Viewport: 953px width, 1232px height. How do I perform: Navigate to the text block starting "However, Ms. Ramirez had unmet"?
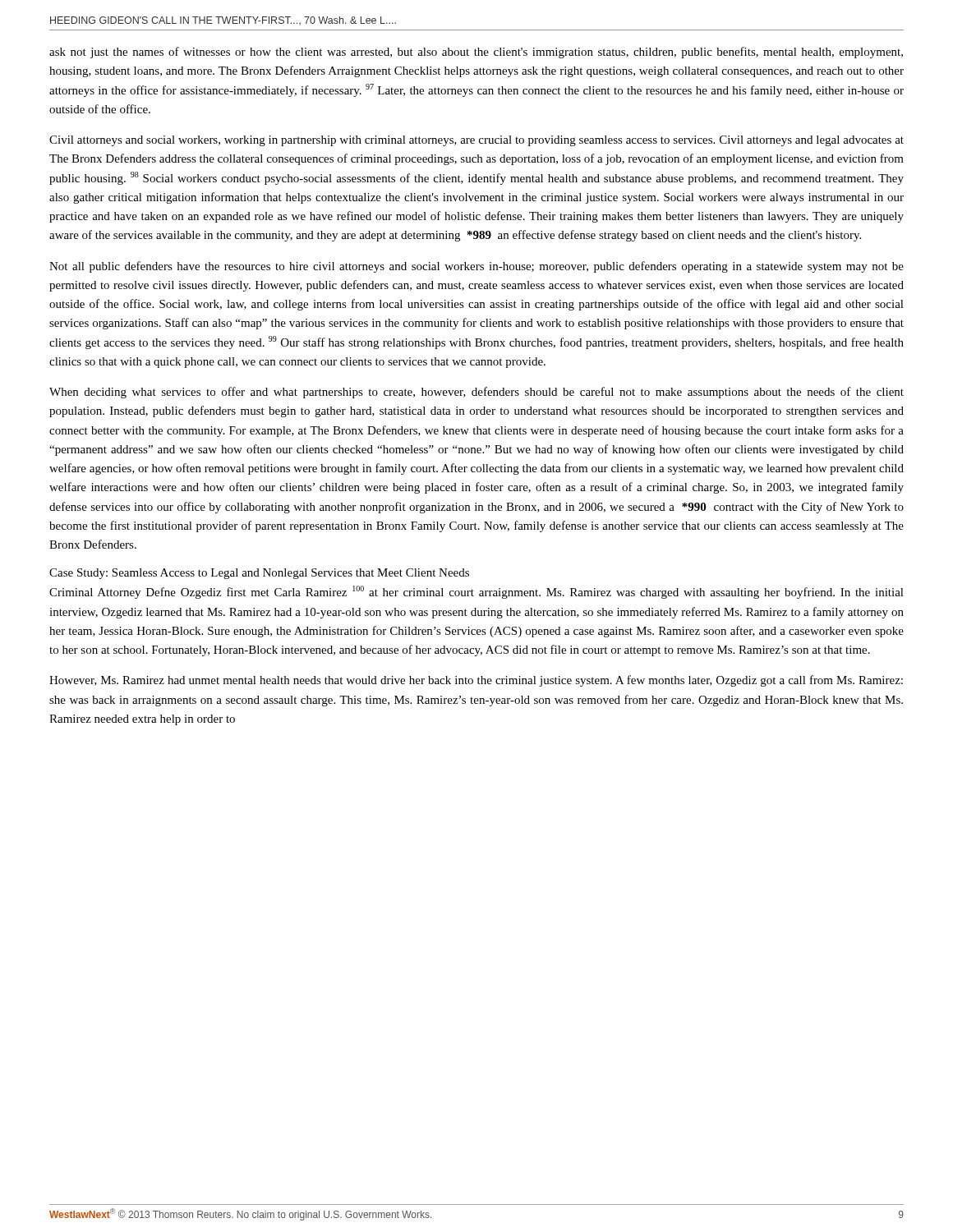pos(476,699)
